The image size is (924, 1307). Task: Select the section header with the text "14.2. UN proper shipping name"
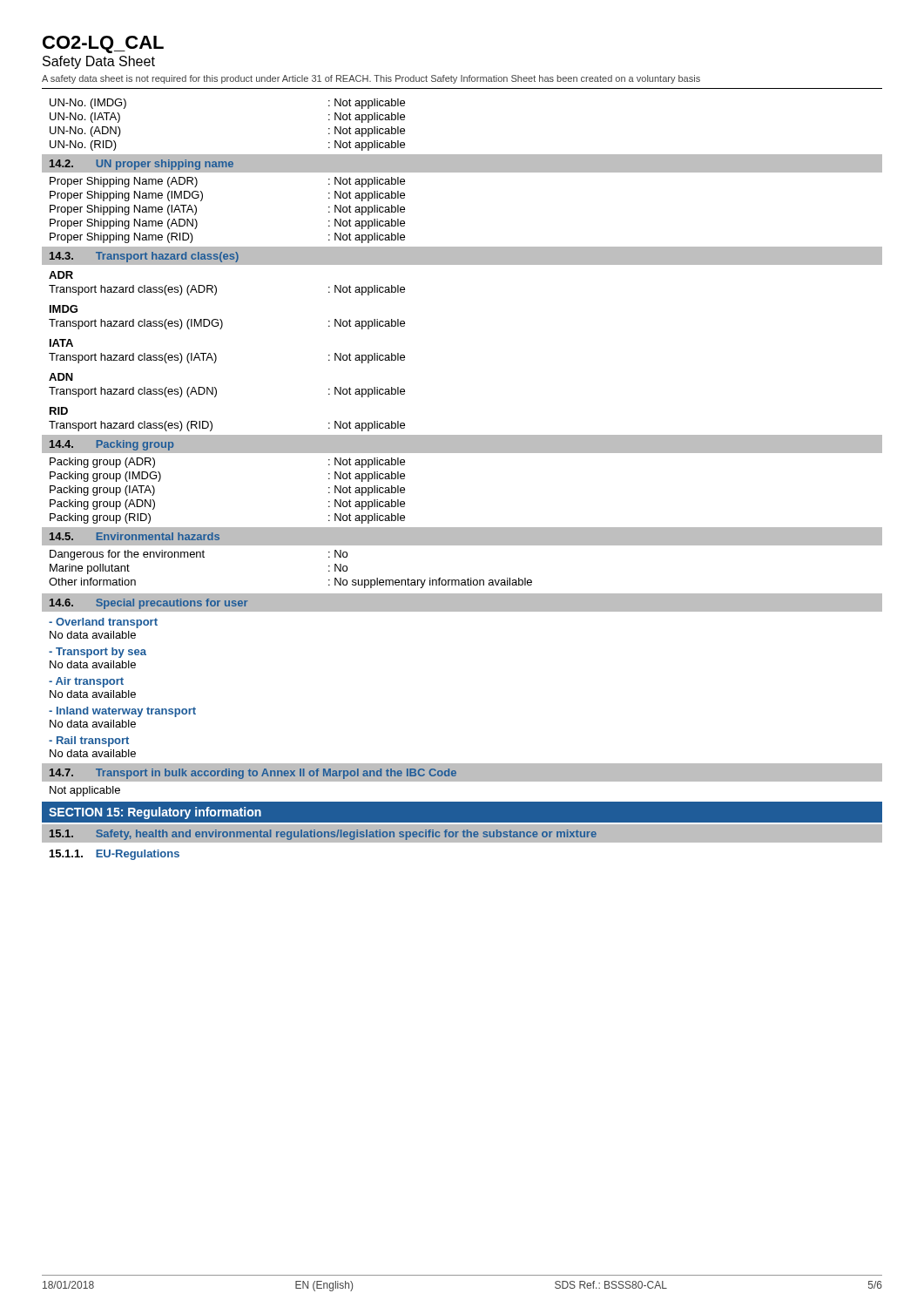point(141,164)
